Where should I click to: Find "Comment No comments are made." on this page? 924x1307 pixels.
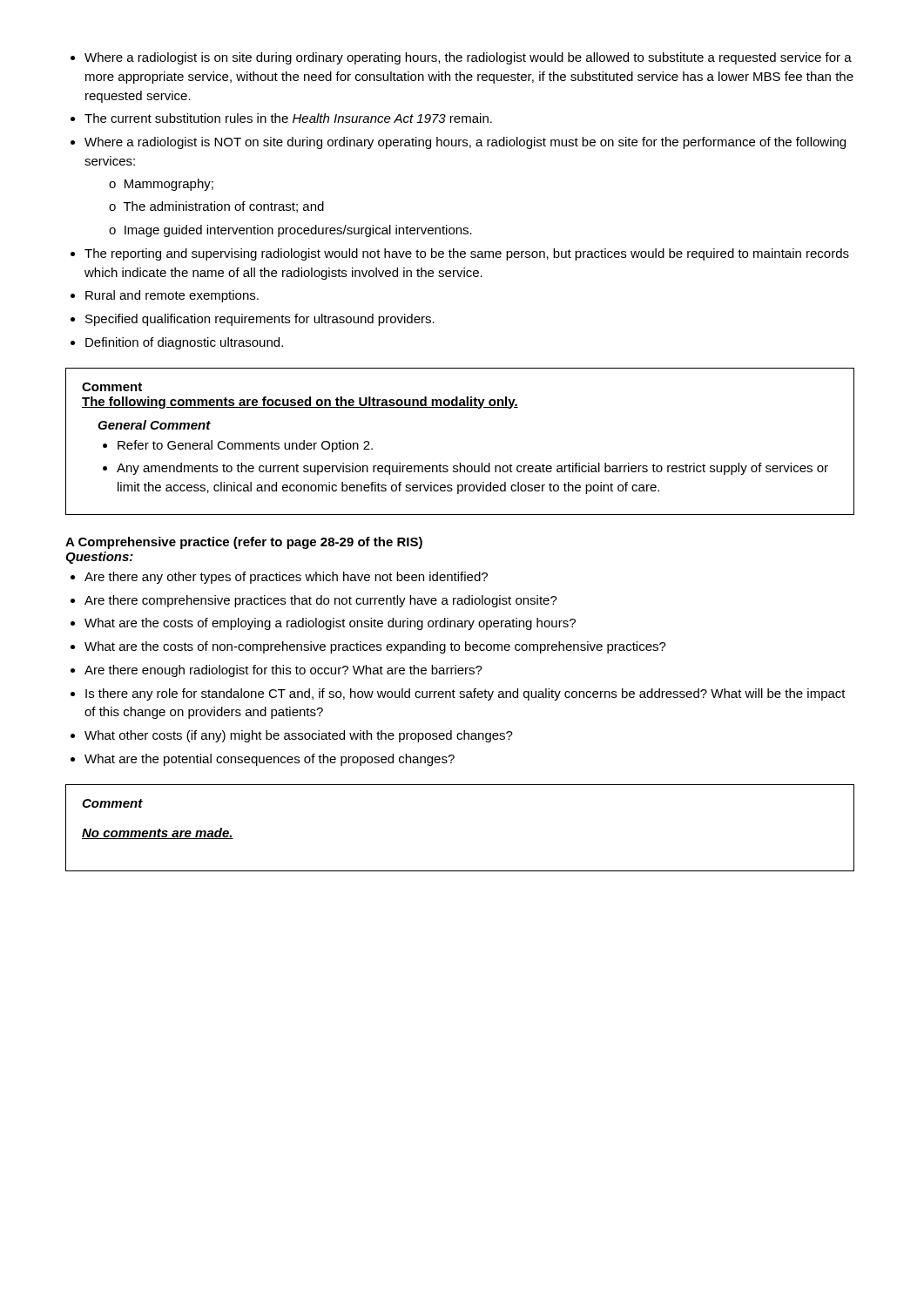tap(157, 817)
